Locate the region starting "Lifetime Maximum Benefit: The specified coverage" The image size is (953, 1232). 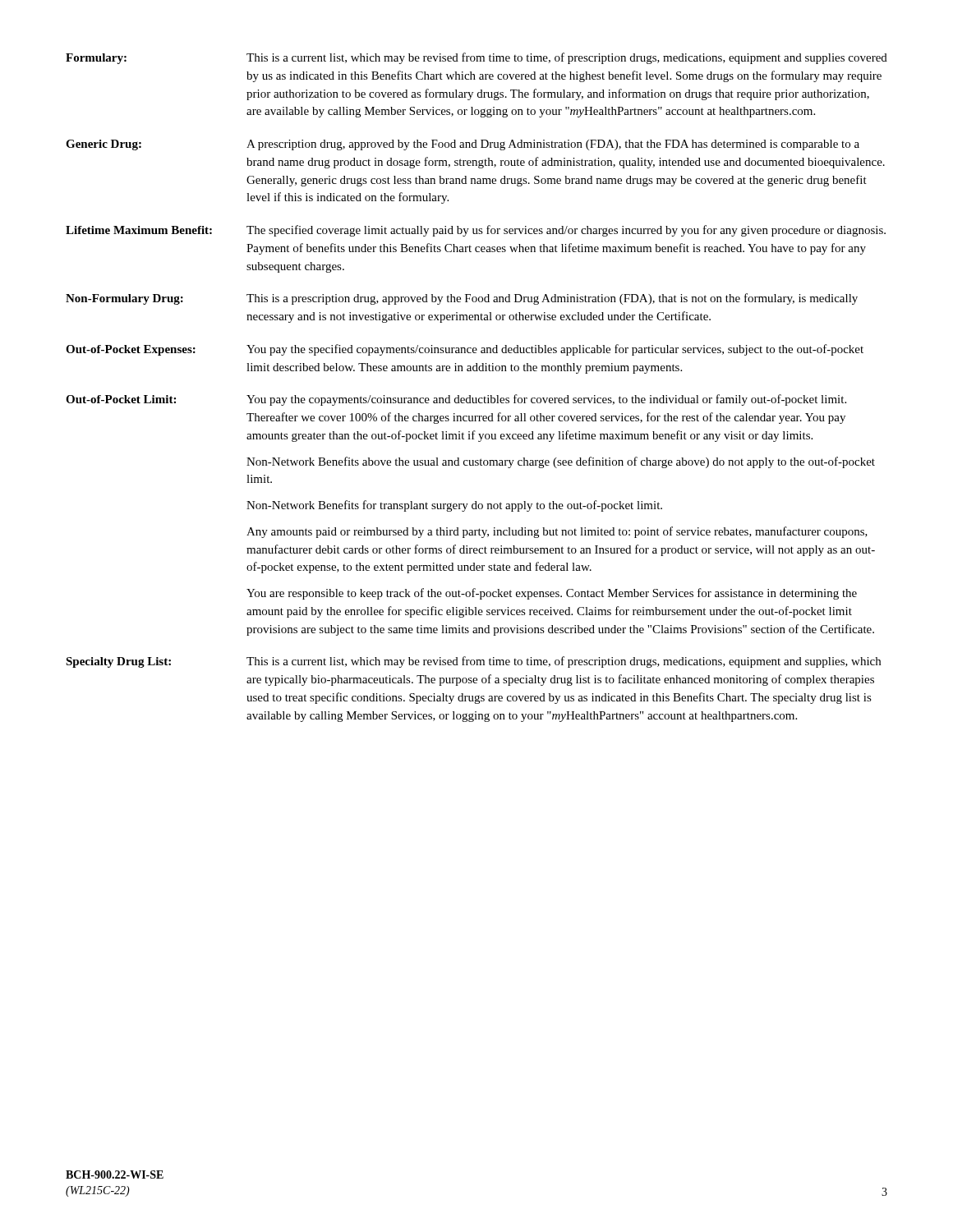(476, 249)
